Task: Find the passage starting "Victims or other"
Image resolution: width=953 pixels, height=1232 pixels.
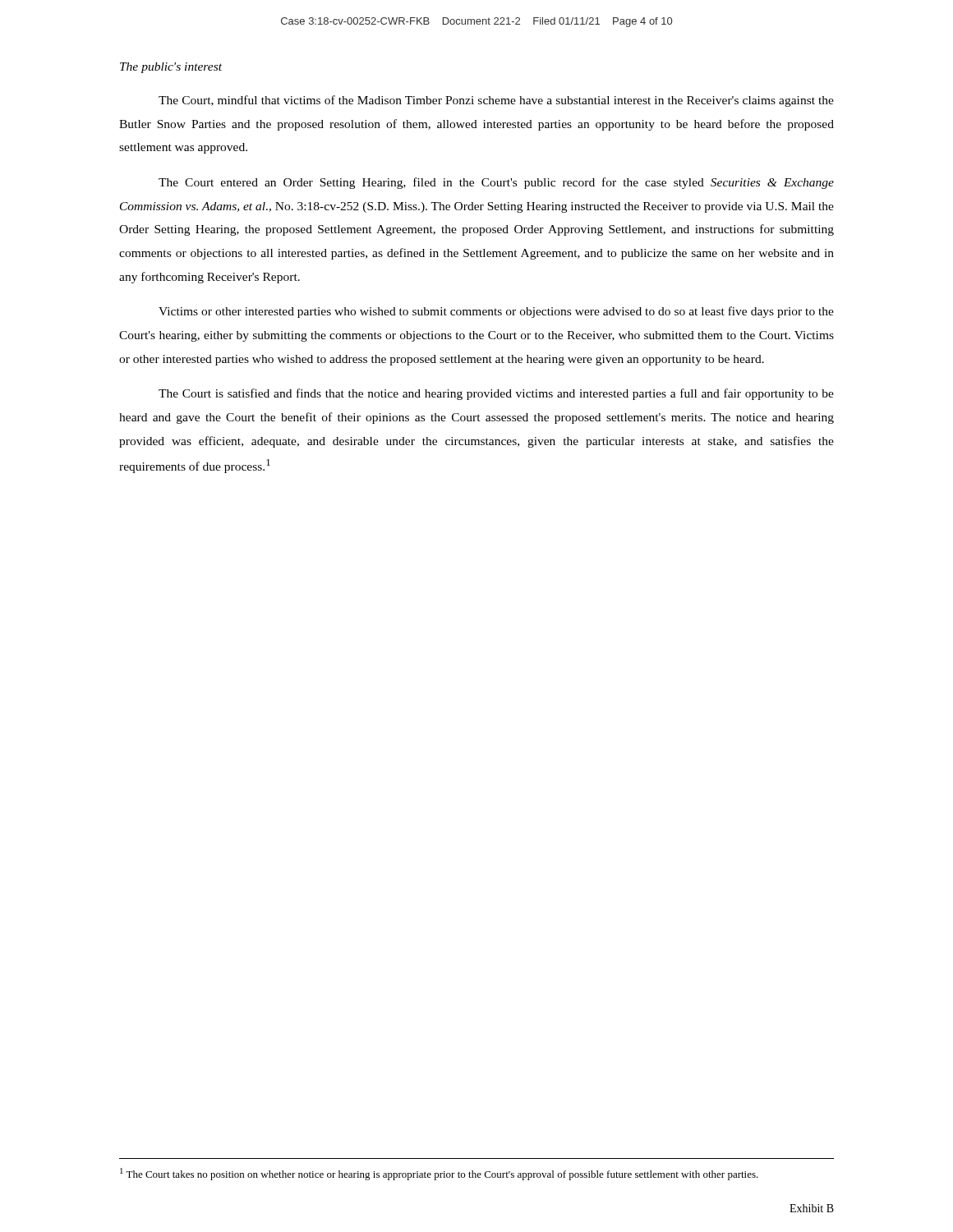Action: click(476, 335)
